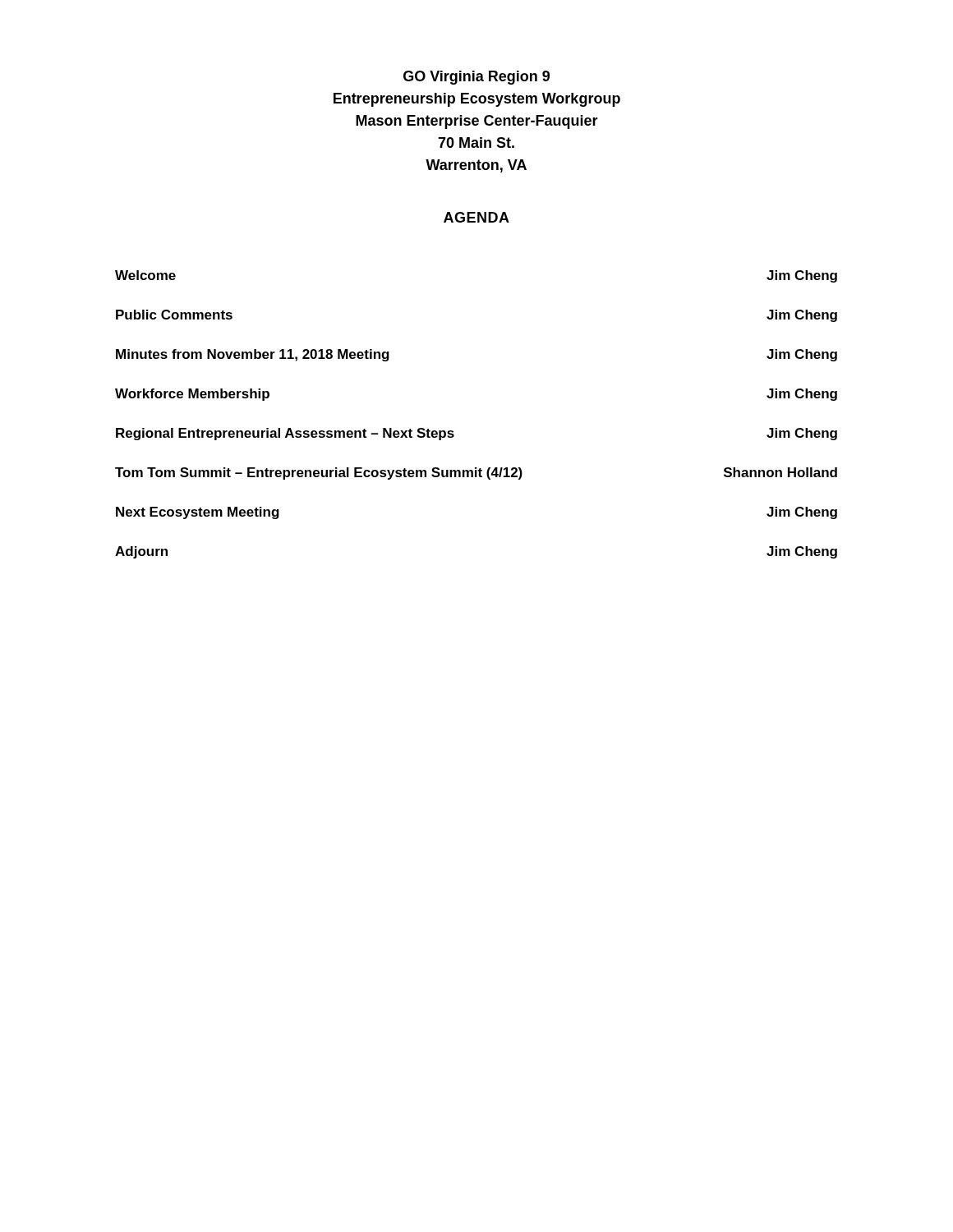Find "Next Ecosystem Meeting" on this page

pyautogui.click(x=197, y=512)
